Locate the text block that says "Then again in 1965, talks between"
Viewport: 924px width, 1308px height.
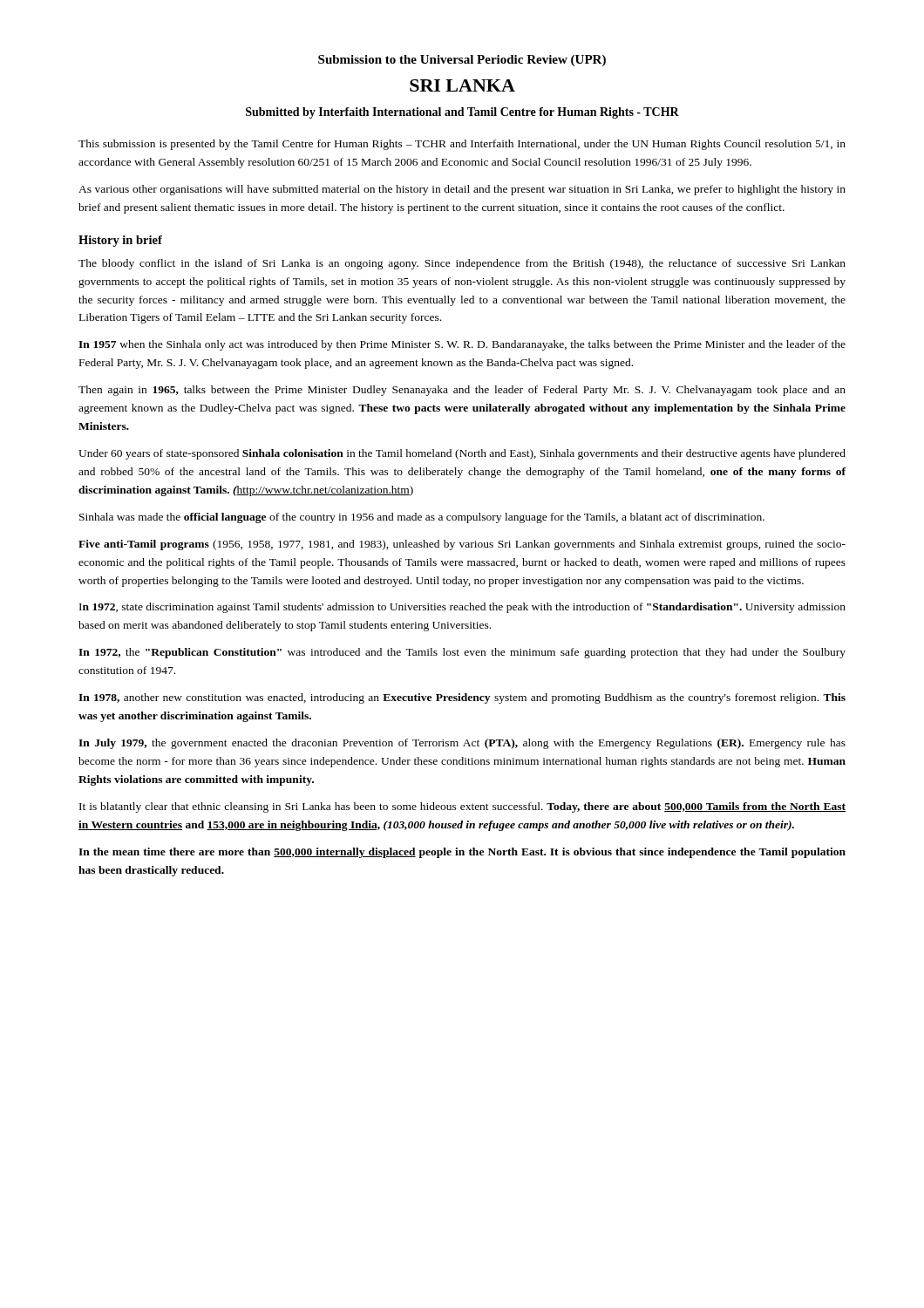[x=462, y=408]
